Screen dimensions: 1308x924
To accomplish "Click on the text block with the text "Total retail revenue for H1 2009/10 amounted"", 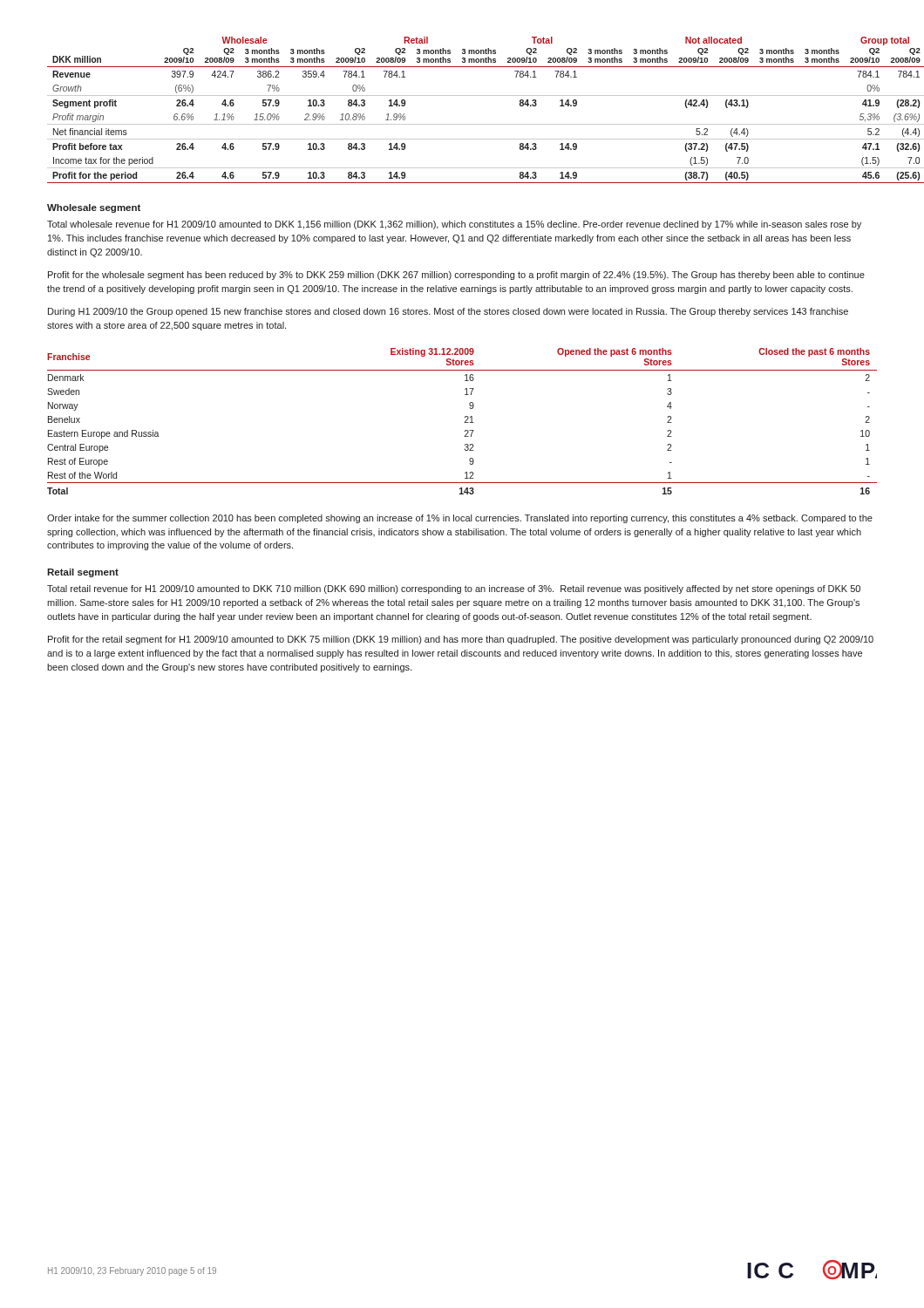I will 454,603.
